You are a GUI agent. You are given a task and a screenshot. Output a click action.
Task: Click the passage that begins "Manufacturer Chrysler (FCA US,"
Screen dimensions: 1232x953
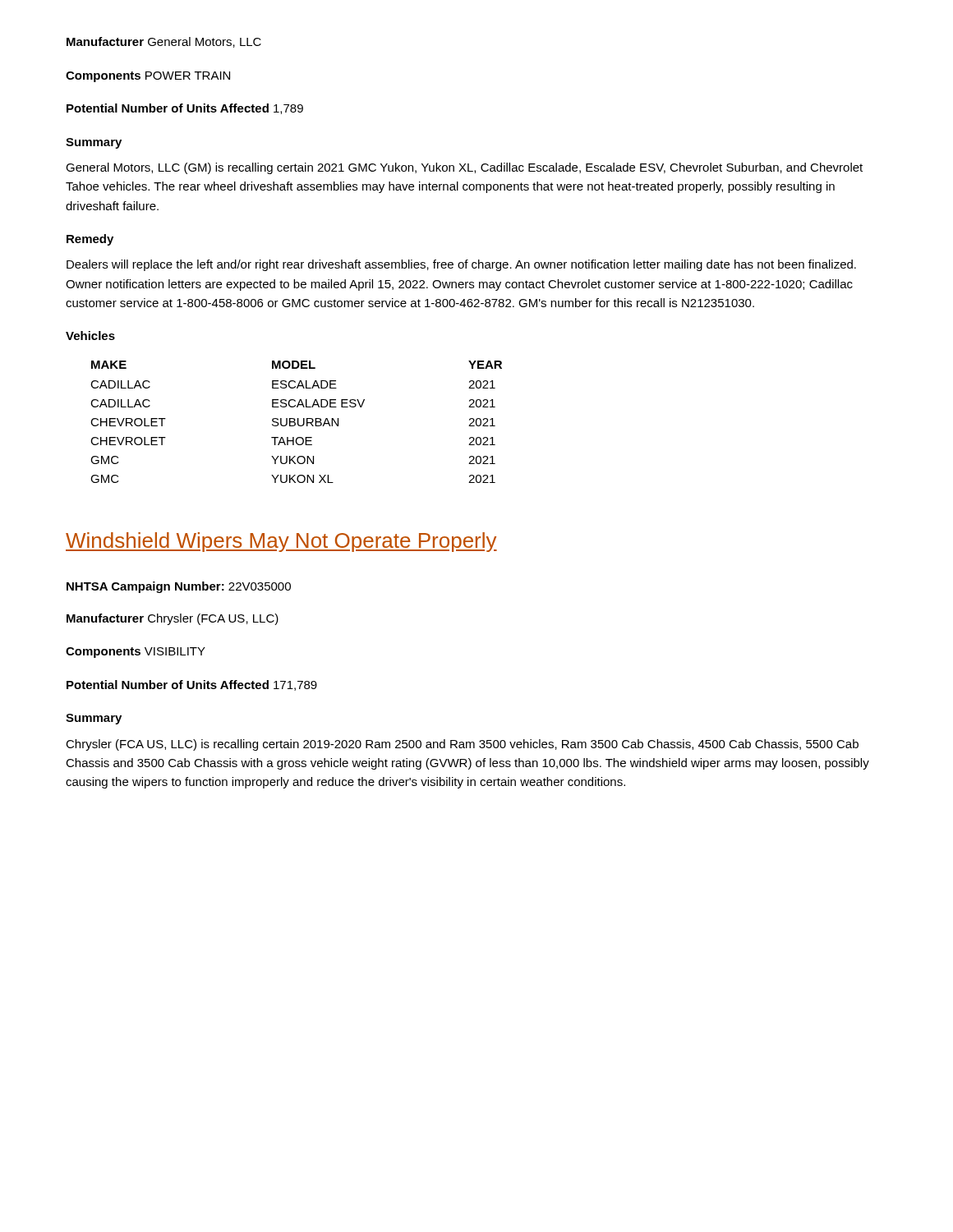pyautogui.click(x=172, y=618)
